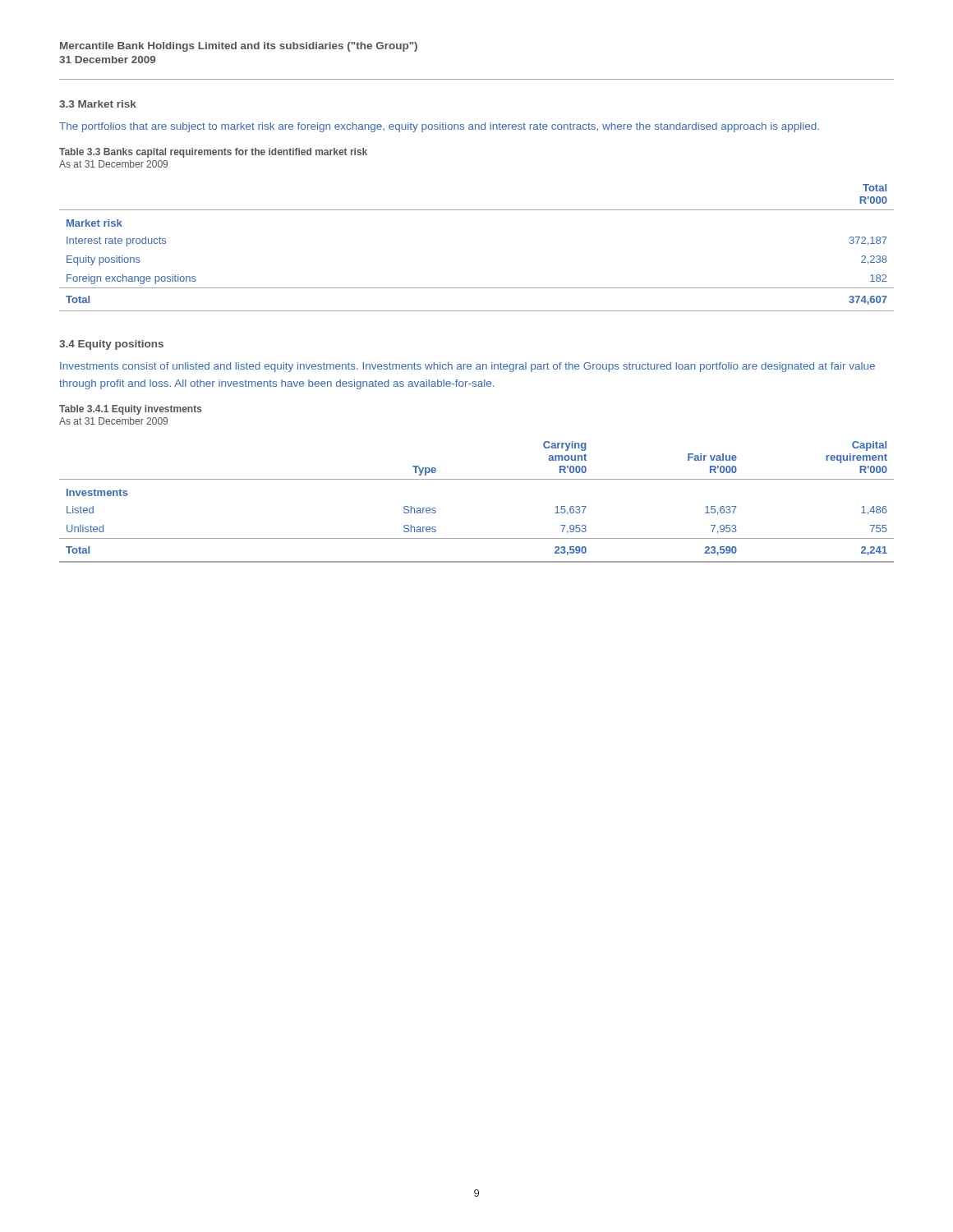Viewport: 953px width, 1232px height.
Task: Where is the passage that starts "Investments consist of"?
Action: (467, 374)
